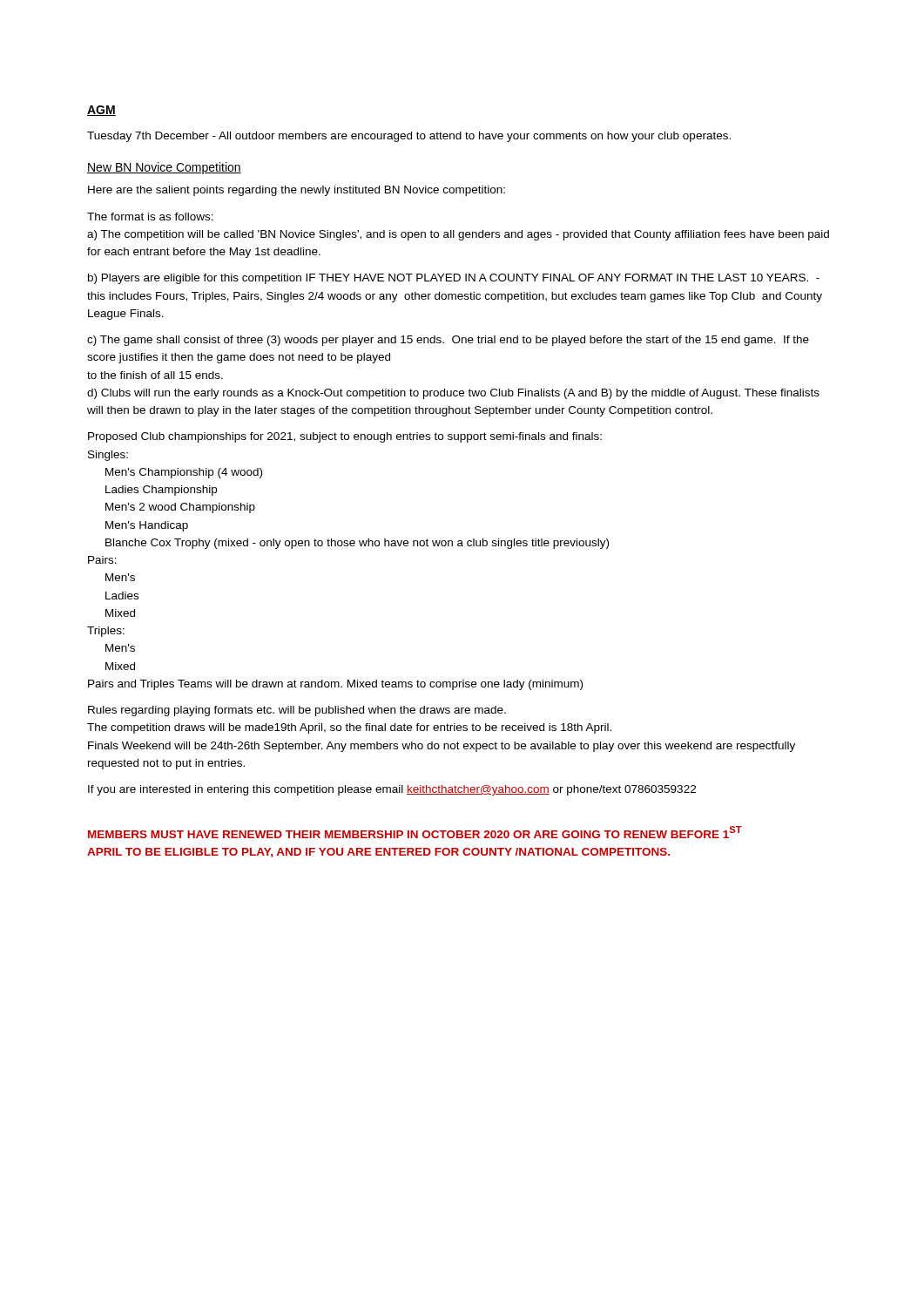Locate the block of text that opens with "c) The game shall"
This screenshot has width=924, height=1307.
[x=448, y=341]
